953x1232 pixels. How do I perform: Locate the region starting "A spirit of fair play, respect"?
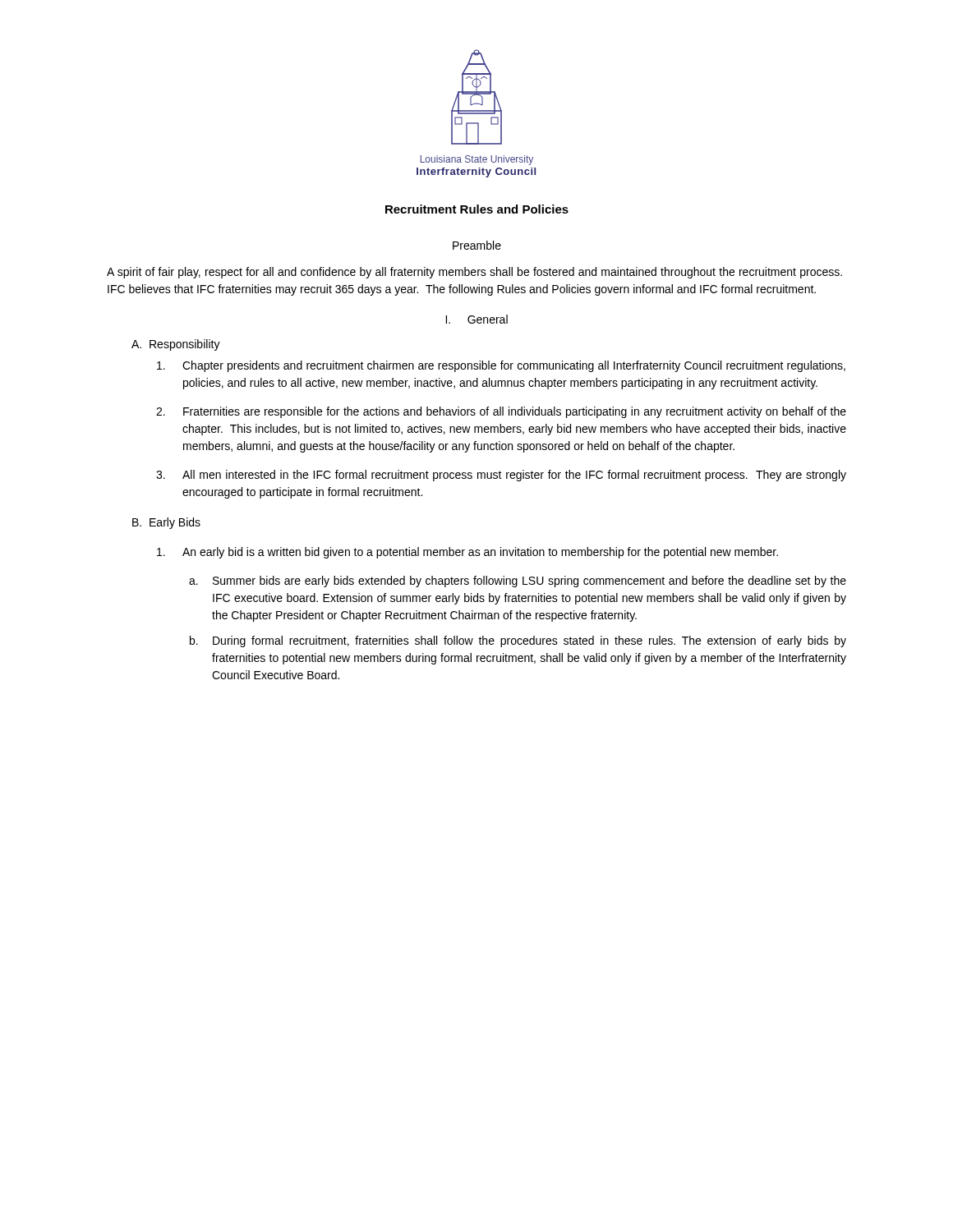[476, 280]
